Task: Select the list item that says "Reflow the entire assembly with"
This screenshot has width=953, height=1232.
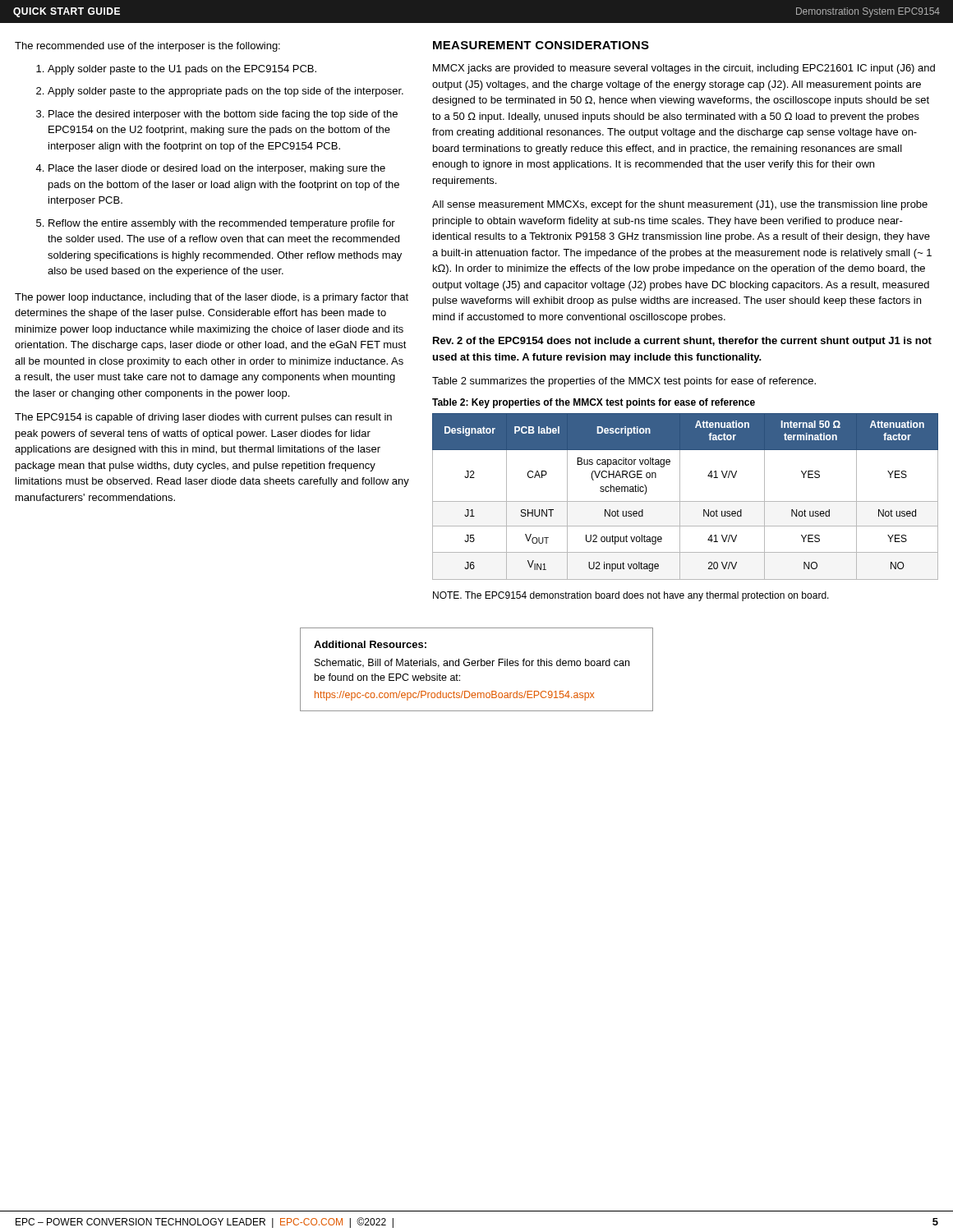Action: (x=225, y=247)
